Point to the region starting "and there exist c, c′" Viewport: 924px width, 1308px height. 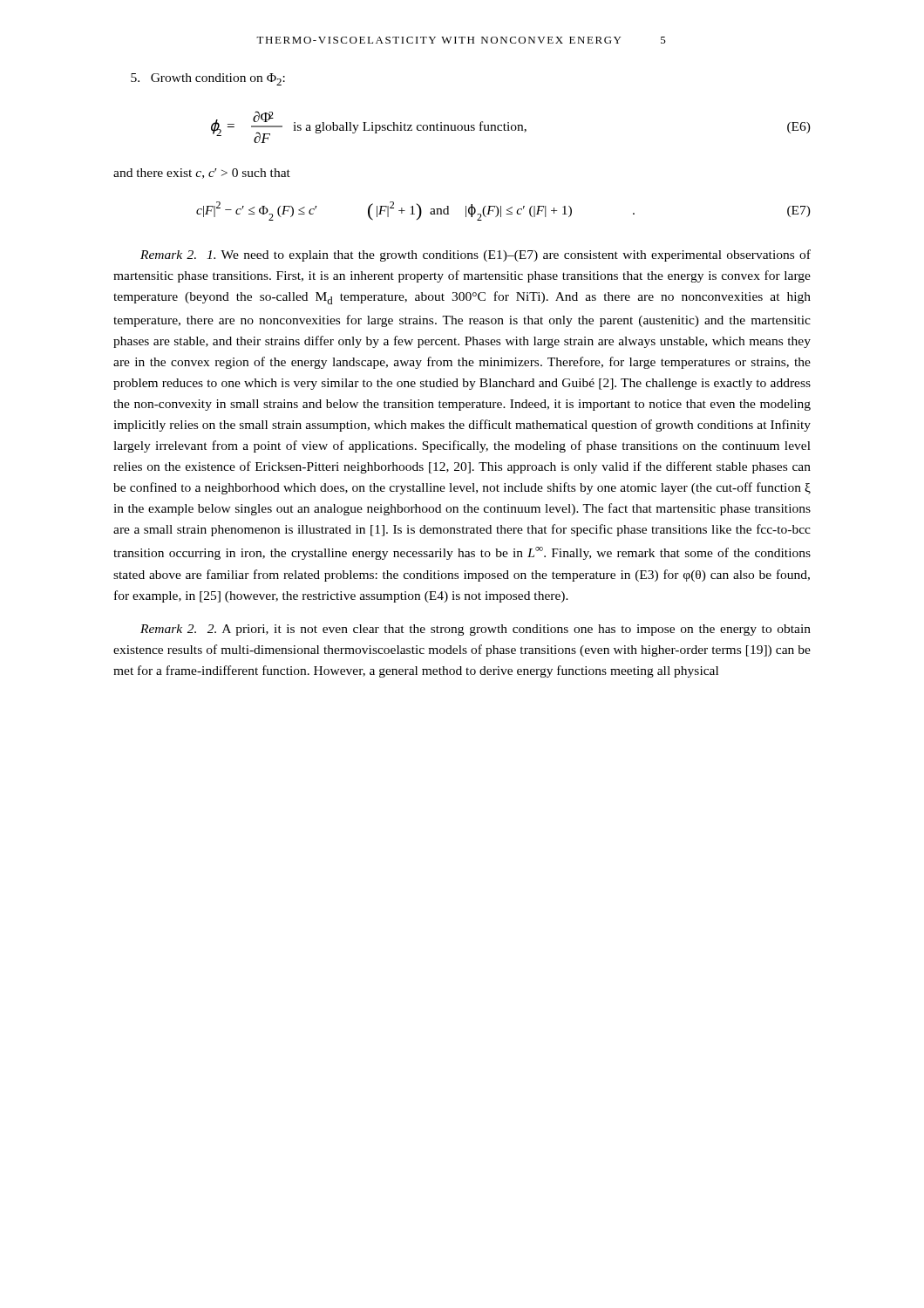[x=202, y=172]
